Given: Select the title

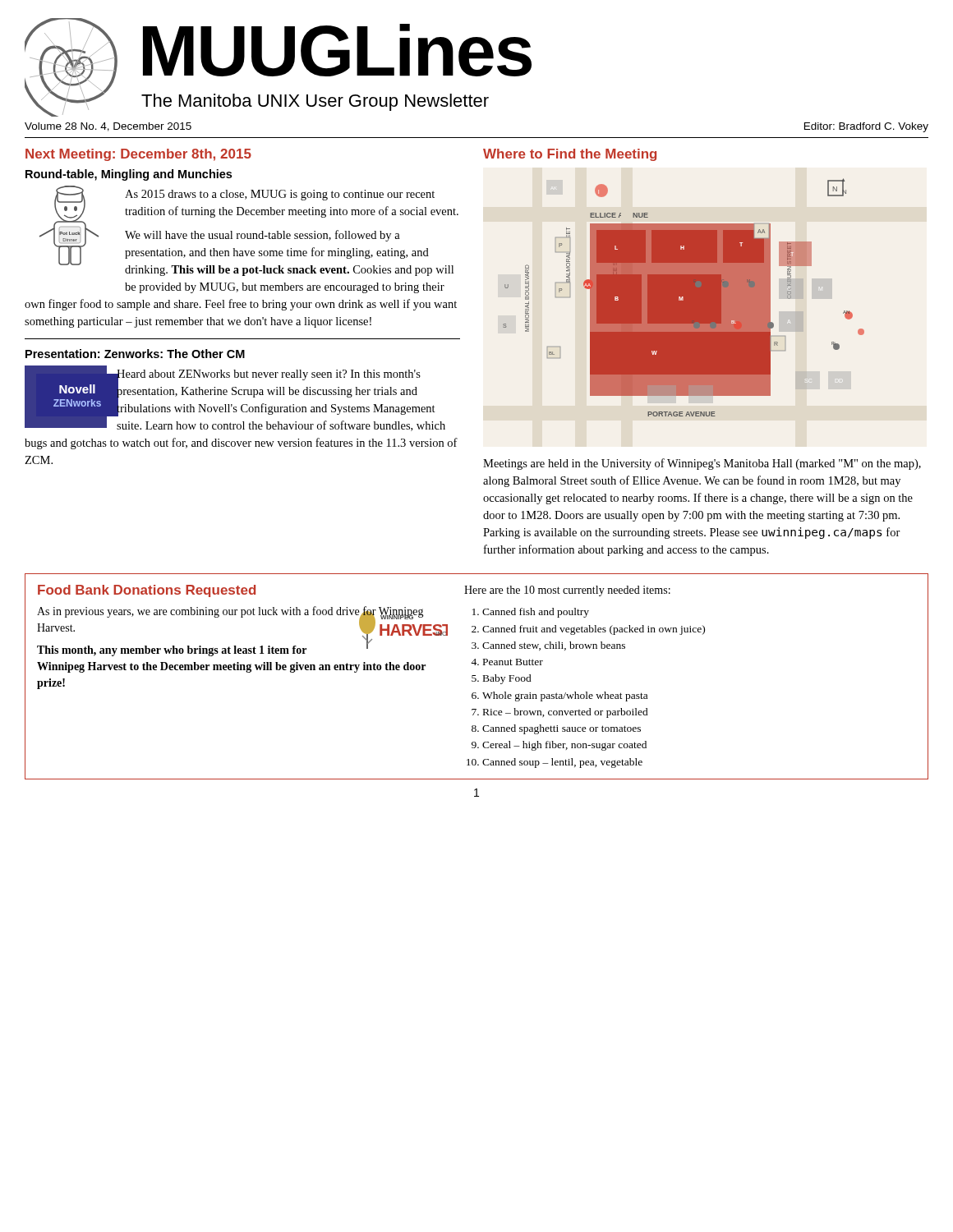Looking at the screenshot, I should 335,51.
